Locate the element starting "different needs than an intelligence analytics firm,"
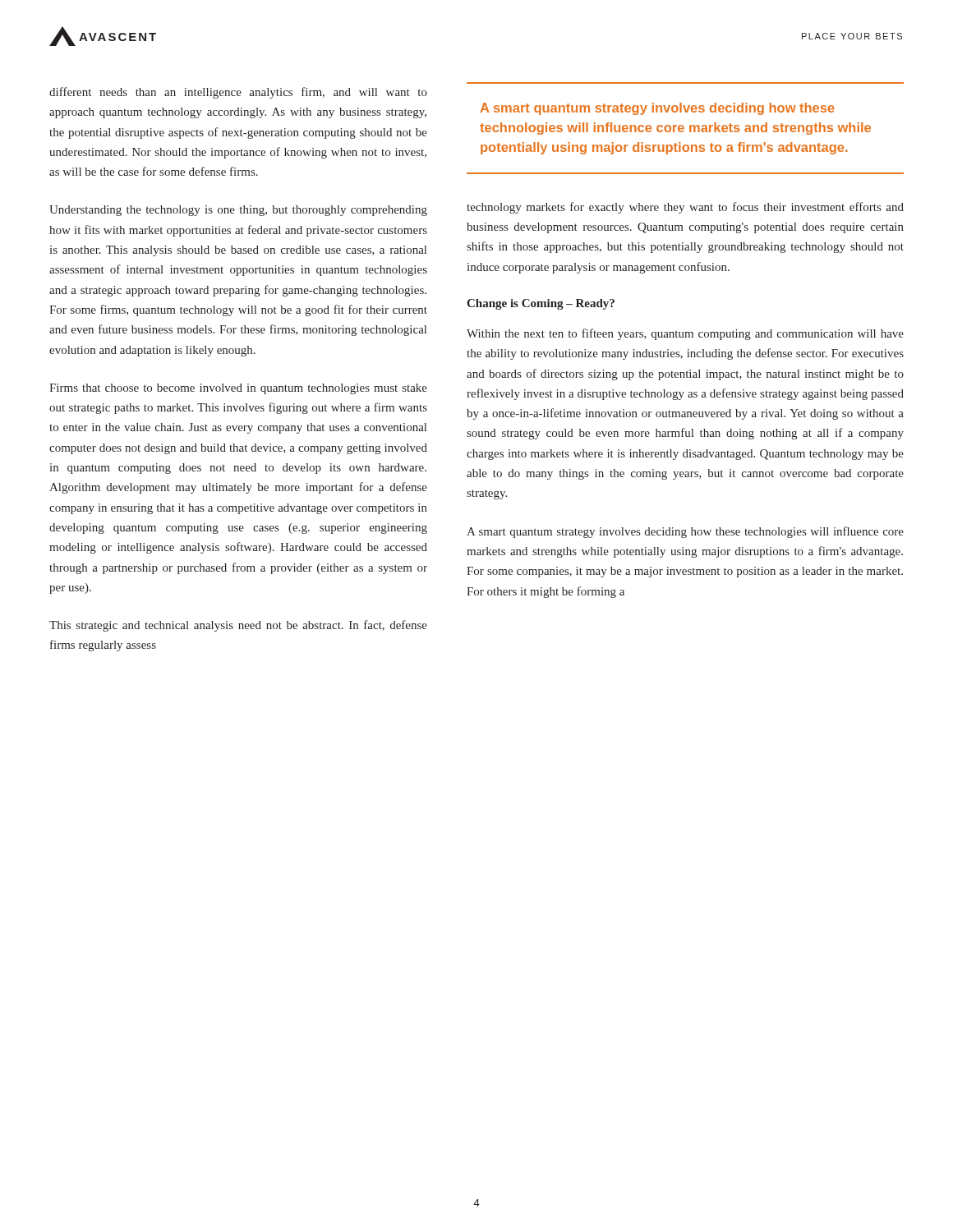 coord(238,132)
